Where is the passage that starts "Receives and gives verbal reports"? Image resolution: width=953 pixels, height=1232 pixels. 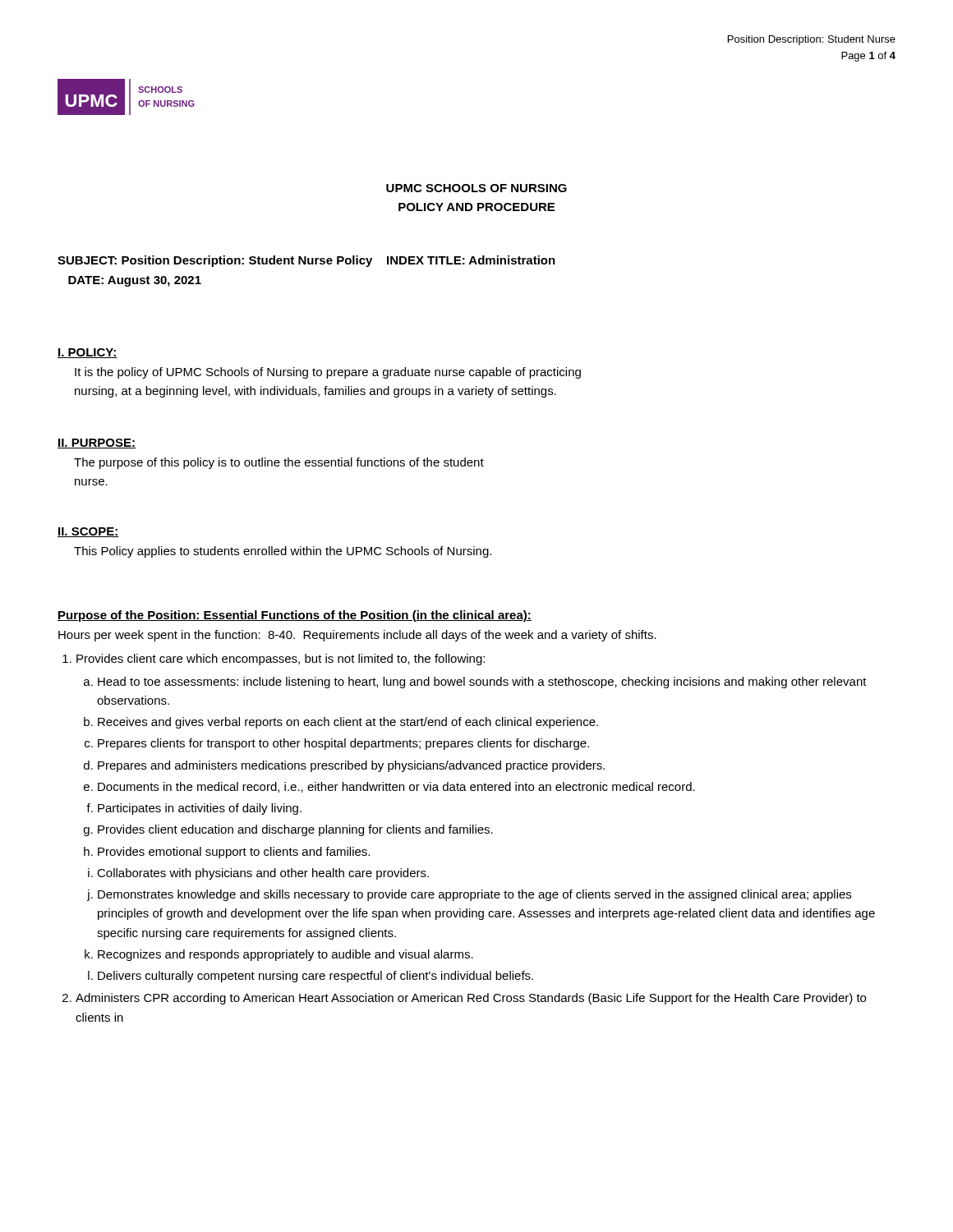(x=348, y=722)
